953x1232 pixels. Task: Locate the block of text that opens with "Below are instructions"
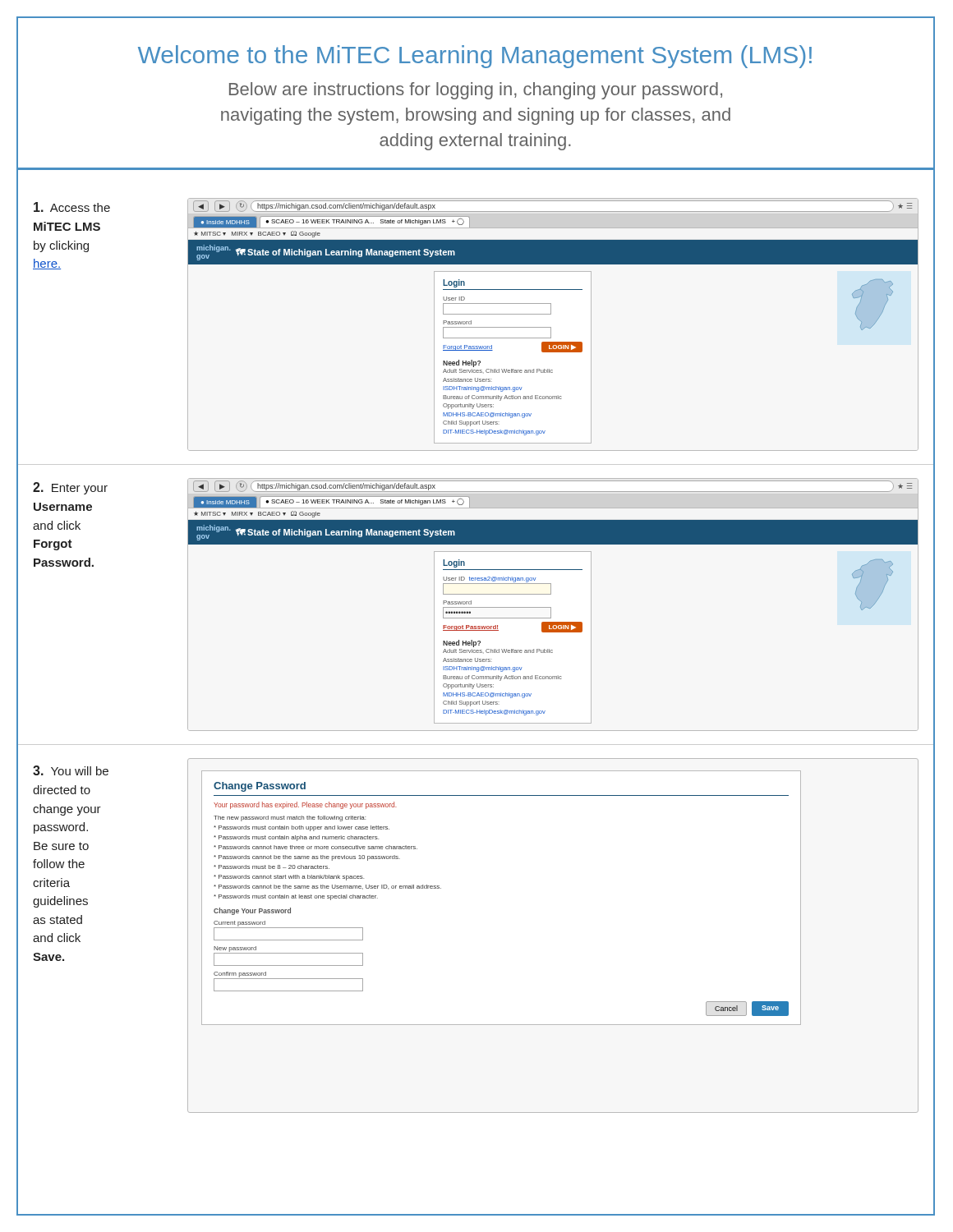pos(476,115)
